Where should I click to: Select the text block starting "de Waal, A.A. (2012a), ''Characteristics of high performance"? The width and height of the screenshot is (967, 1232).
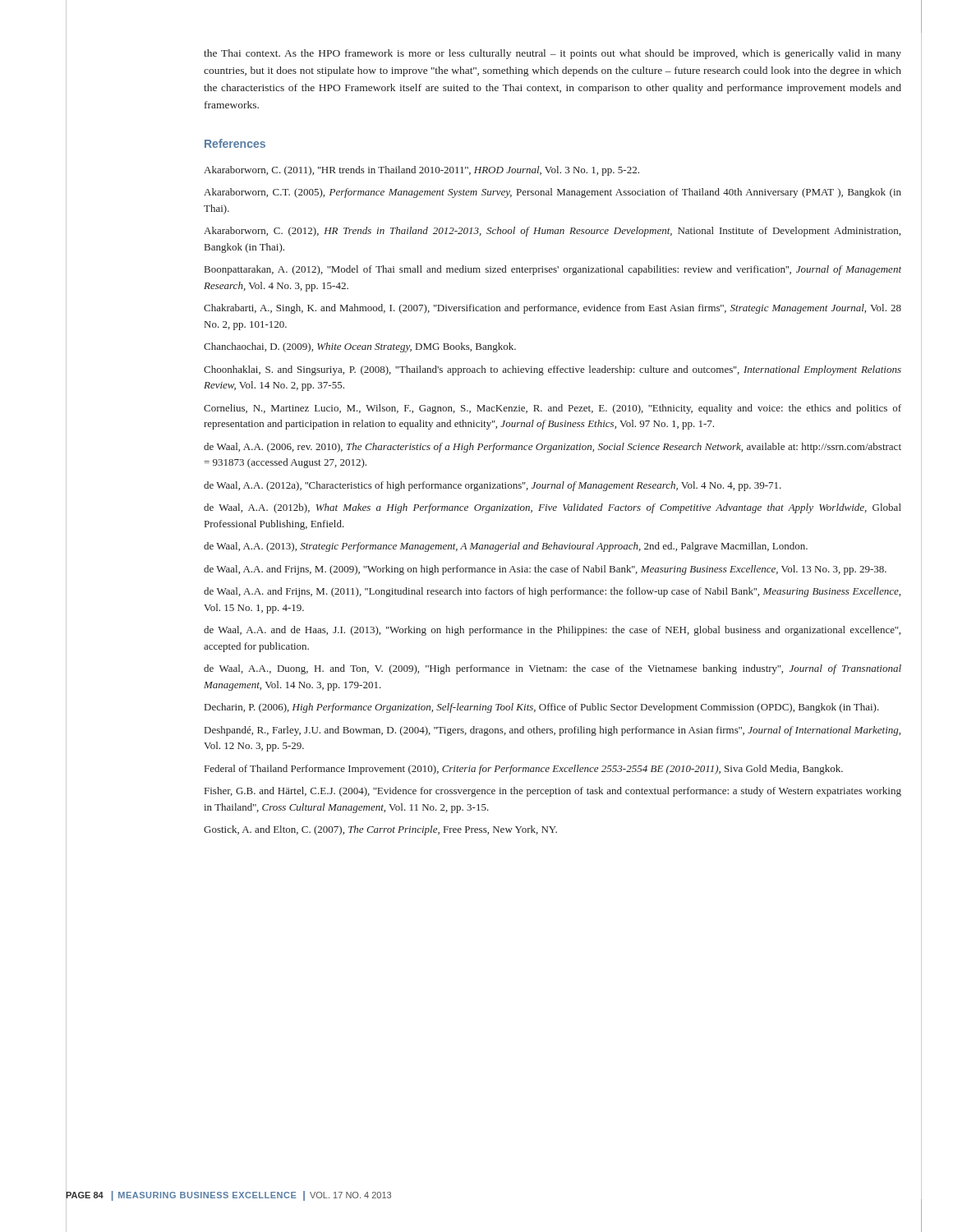point(493,485)
